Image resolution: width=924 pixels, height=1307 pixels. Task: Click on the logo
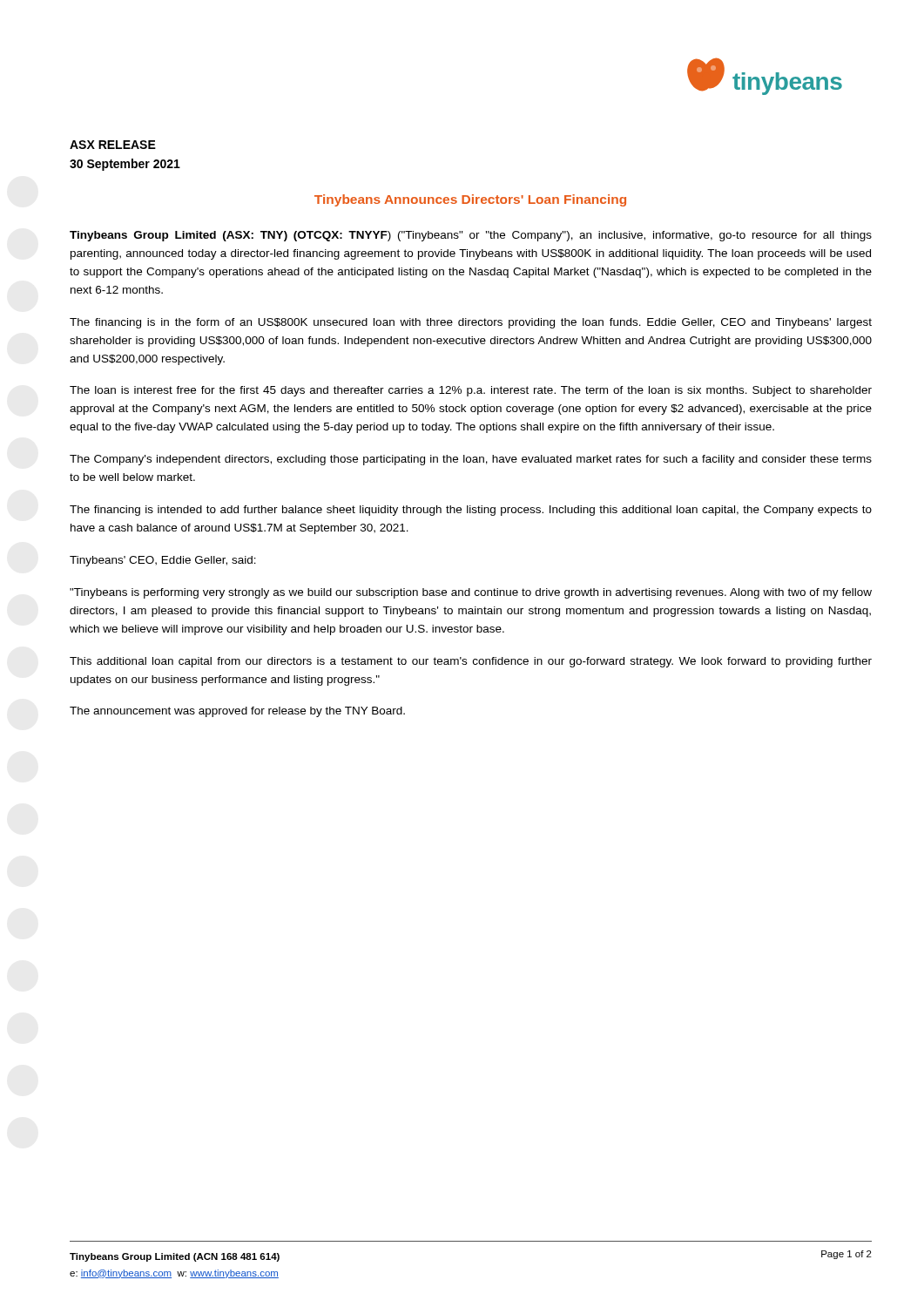(x=471, y=82)
